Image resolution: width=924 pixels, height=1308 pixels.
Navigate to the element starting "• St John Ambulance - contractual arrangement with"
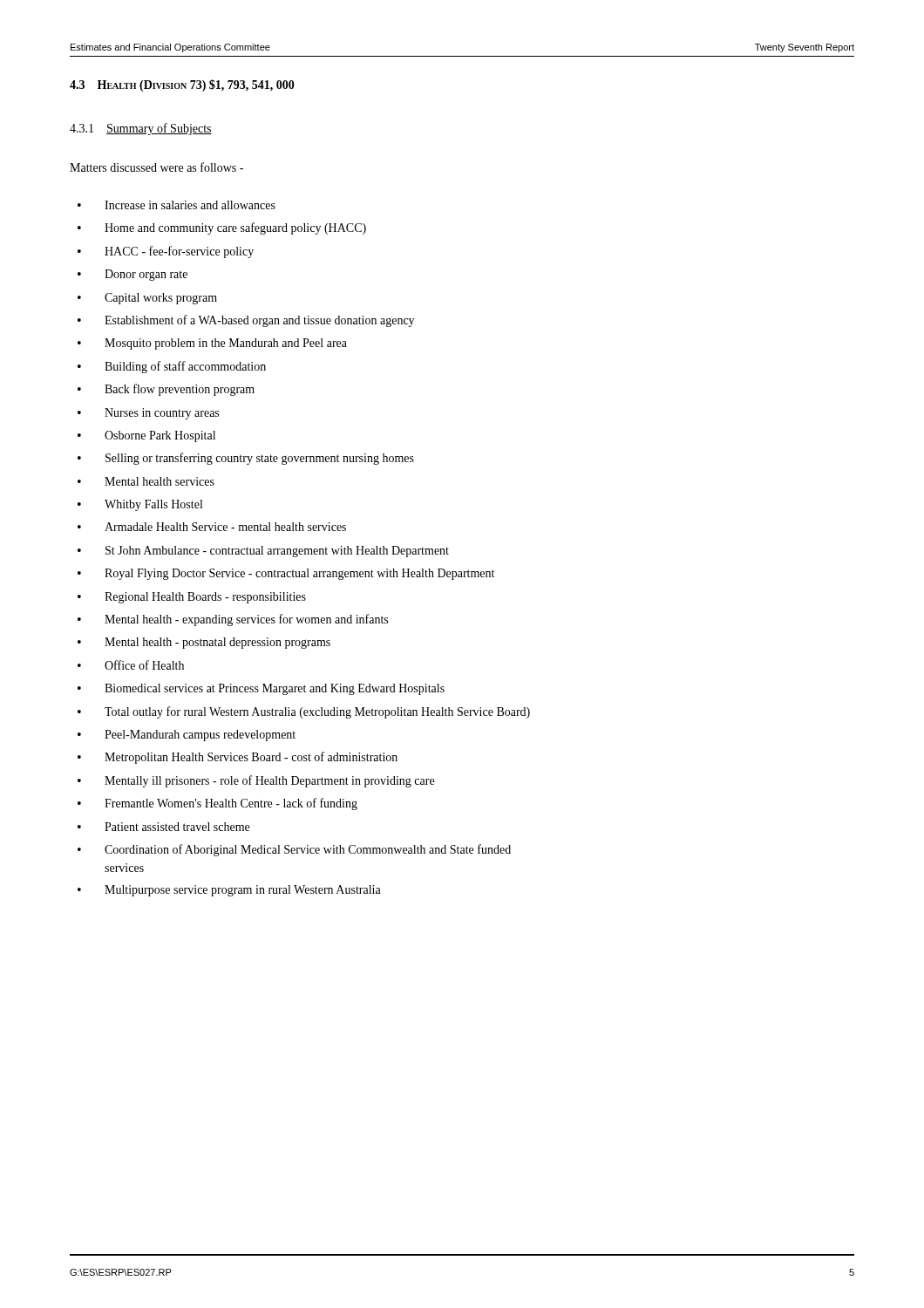pyautogui.click(x=263, y=552)
